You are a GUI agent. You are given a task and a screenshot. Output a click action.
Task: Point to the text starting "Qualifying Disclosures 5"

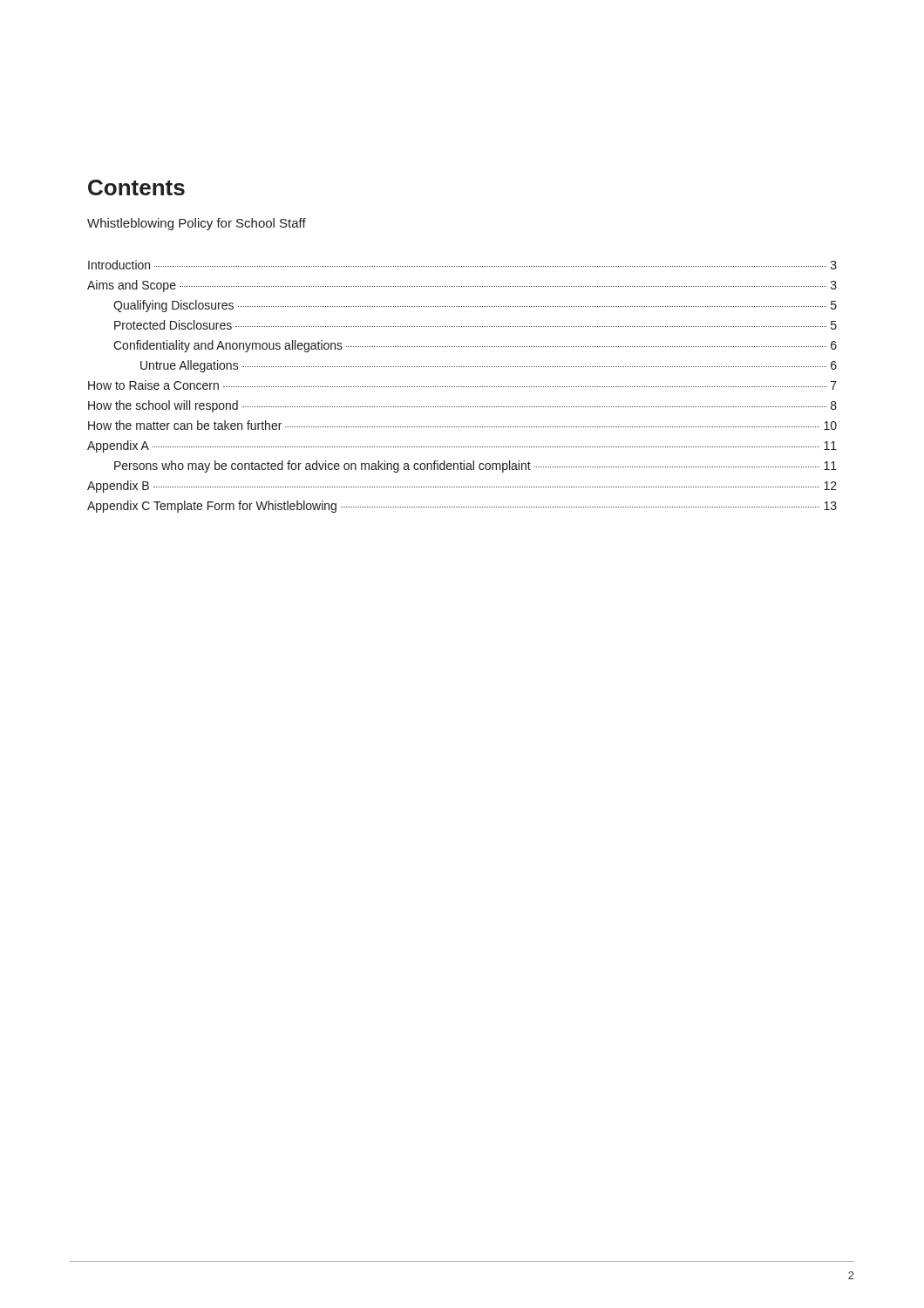pyautogui.click(x=475, y=305)
